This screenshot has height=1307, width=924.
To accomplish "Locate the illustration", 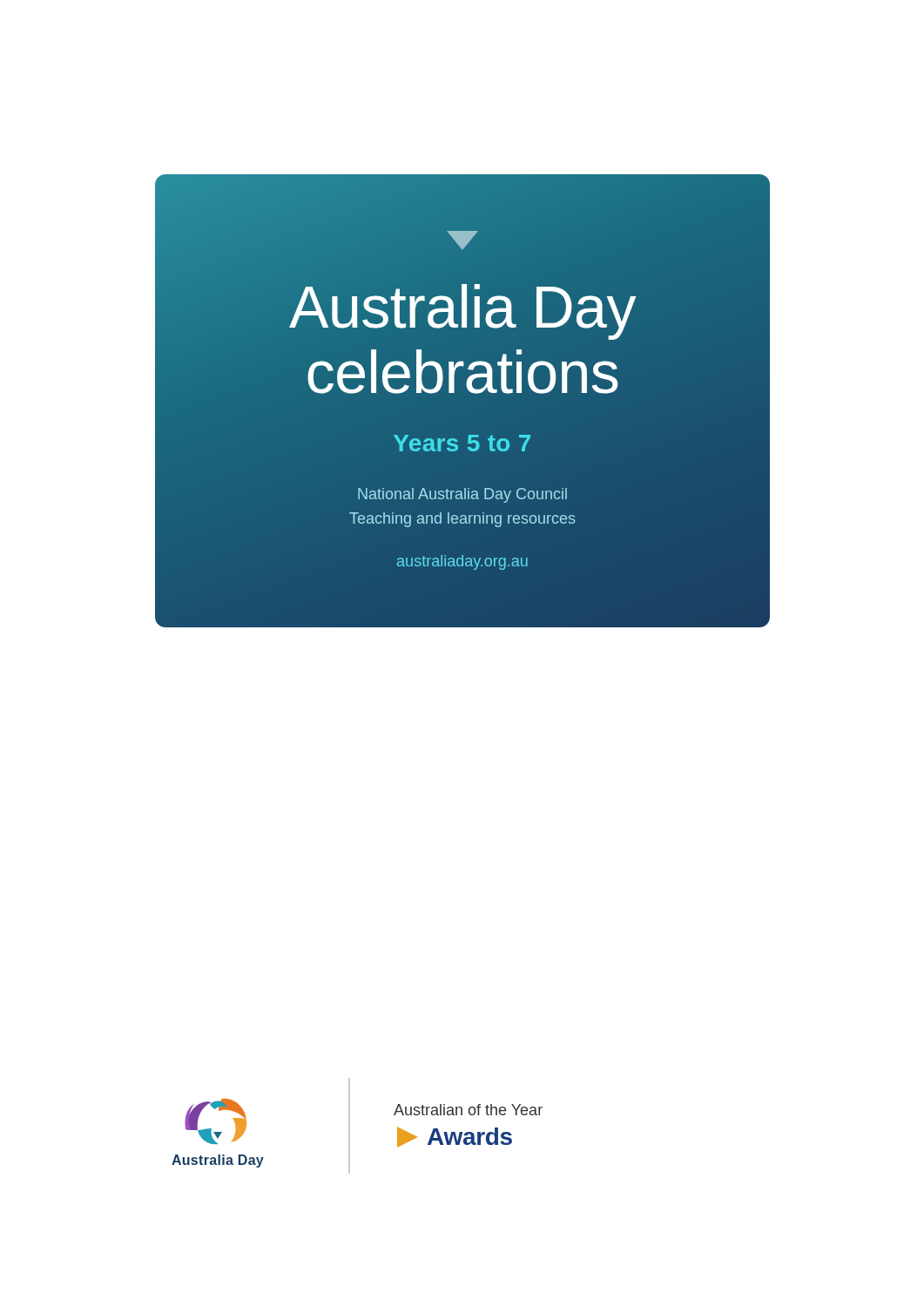I will click(462, 401).
